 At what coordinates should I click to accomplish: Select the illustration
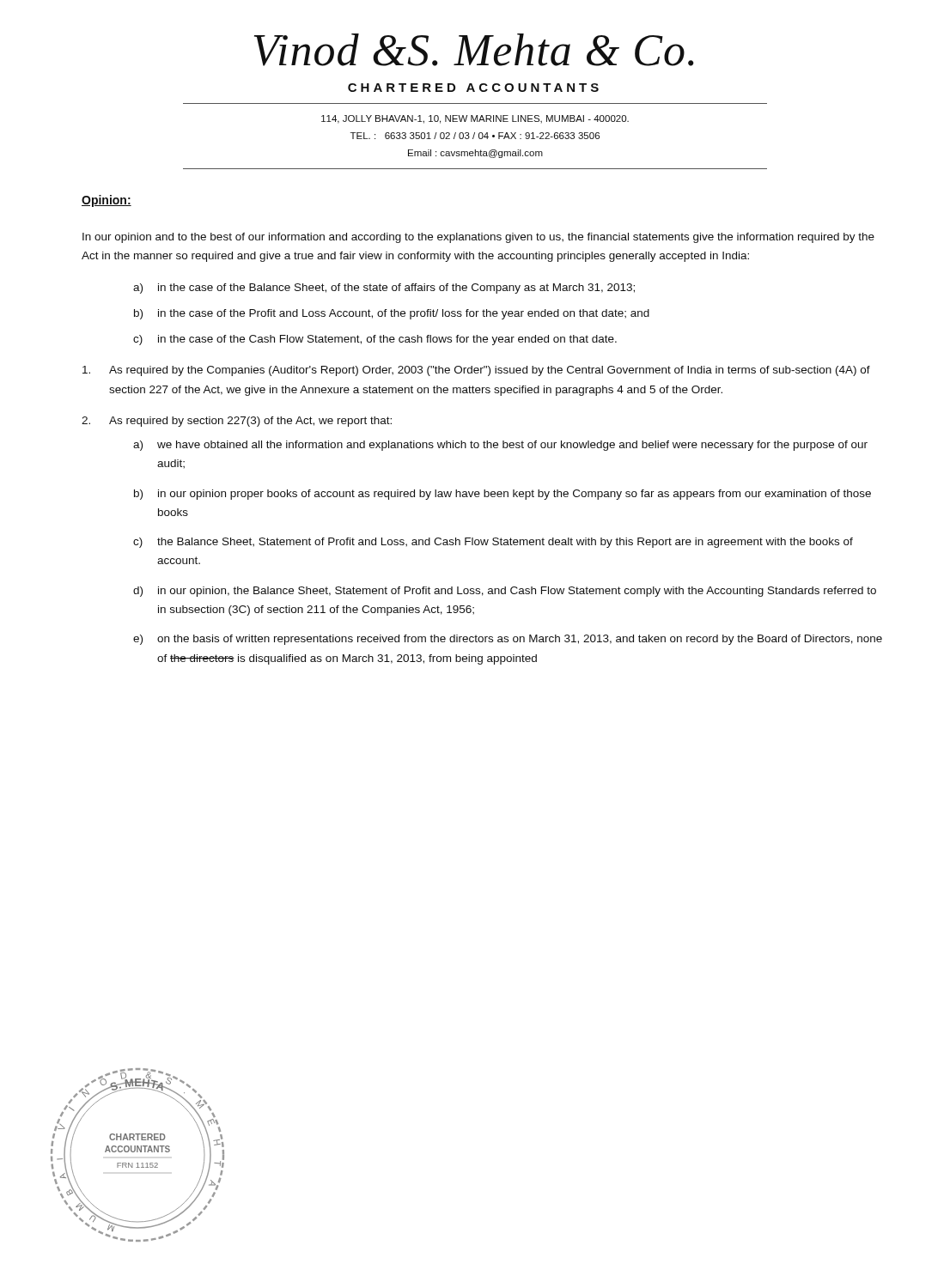point(137,1155)
